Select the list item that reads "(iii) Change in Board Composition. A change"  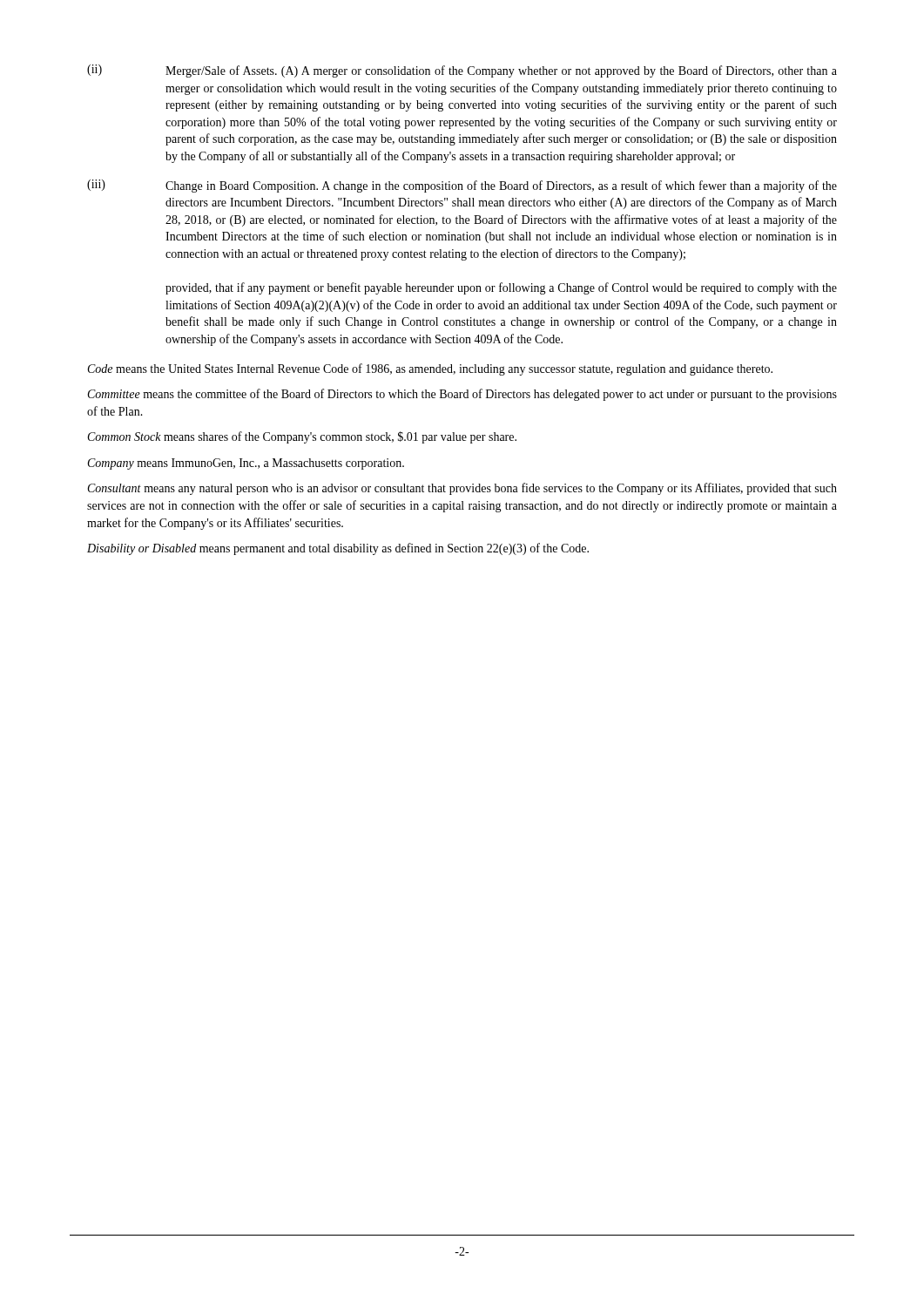tap(462, 263)
